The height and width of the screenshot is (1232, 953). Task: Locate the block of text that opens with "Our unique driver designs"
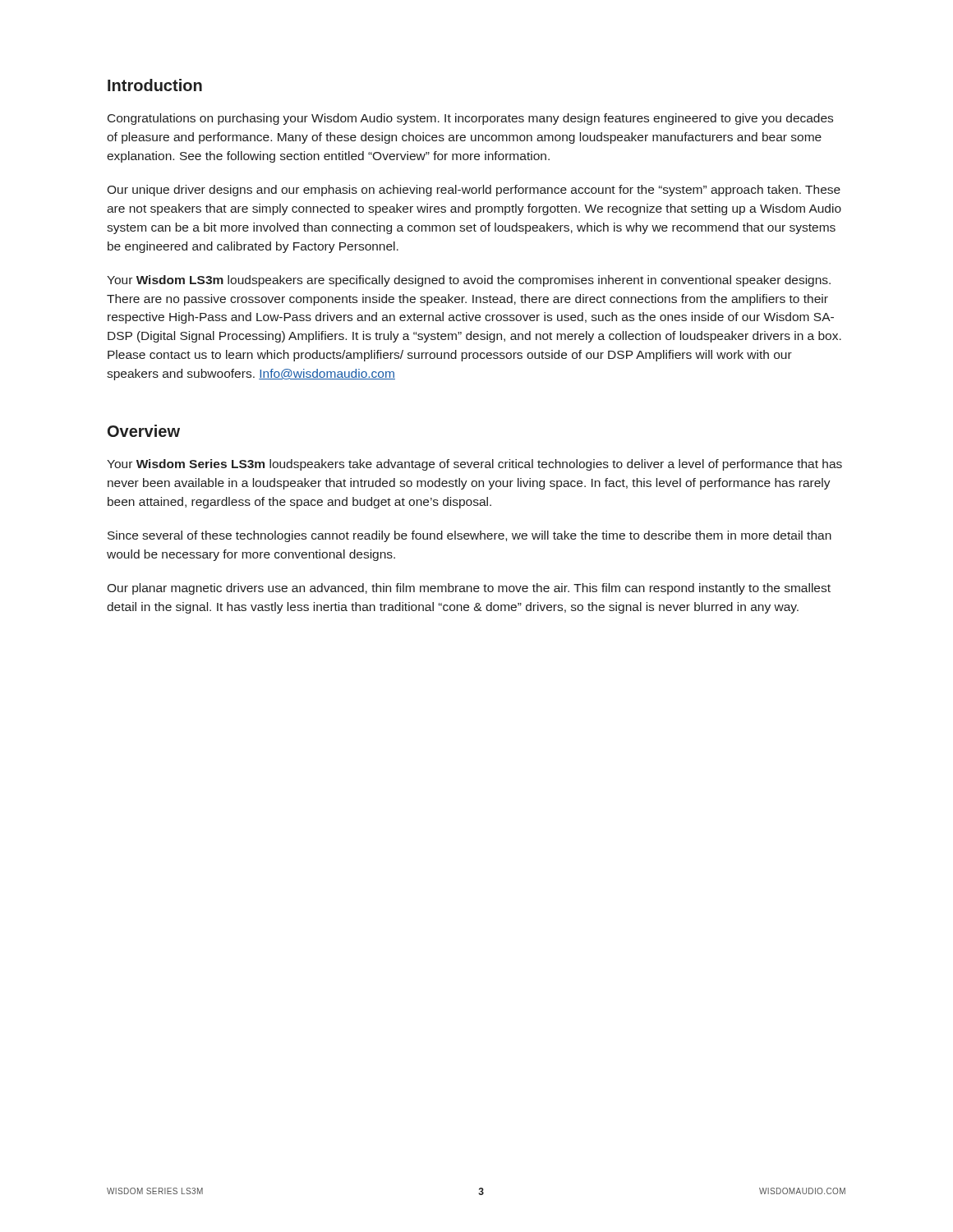[x=474, y=217]
